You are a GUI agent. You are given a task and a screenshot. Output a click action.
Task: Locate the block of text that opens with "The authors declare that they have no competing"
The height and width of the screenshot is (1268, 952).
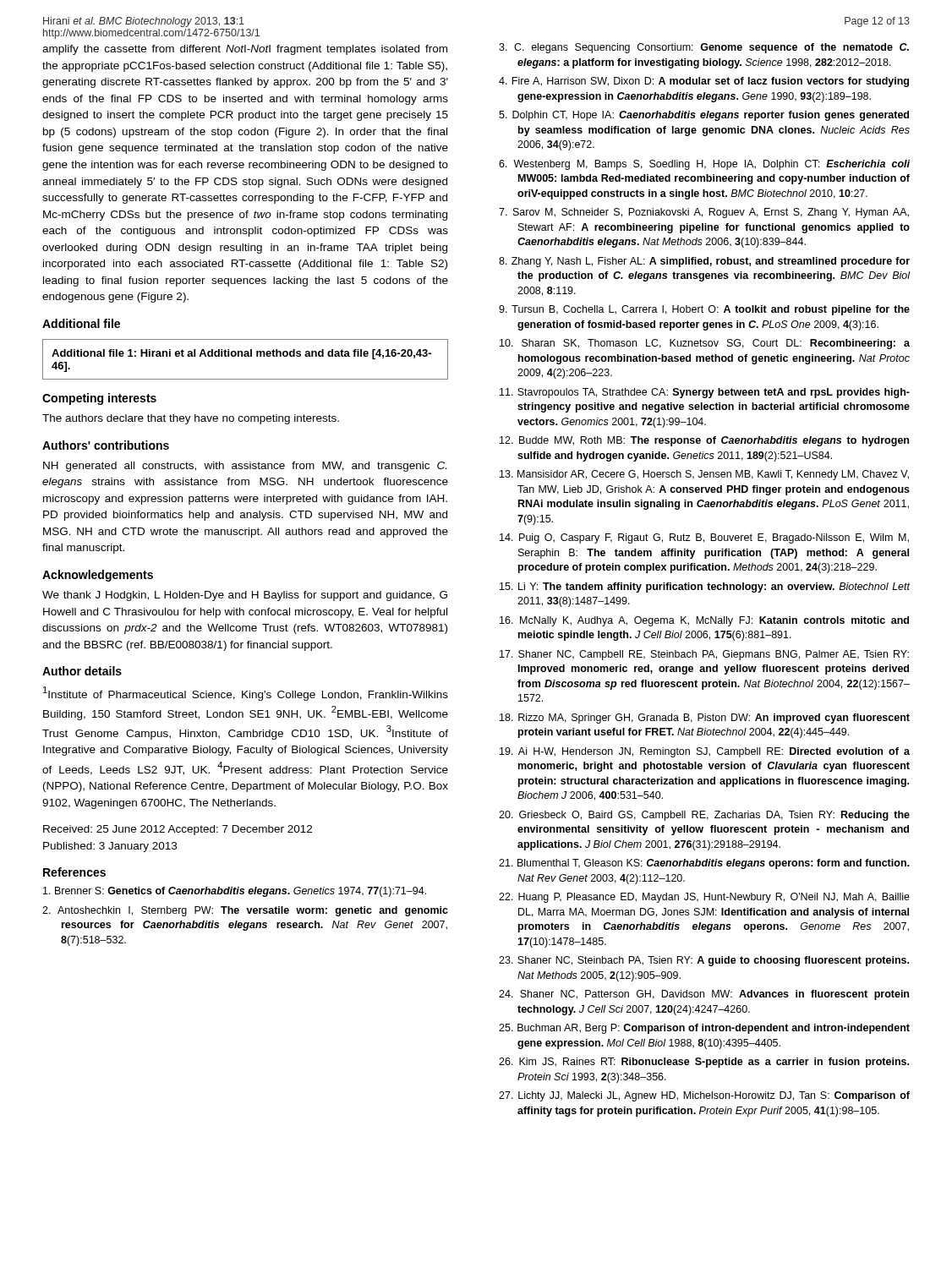(x=191, y=418)
